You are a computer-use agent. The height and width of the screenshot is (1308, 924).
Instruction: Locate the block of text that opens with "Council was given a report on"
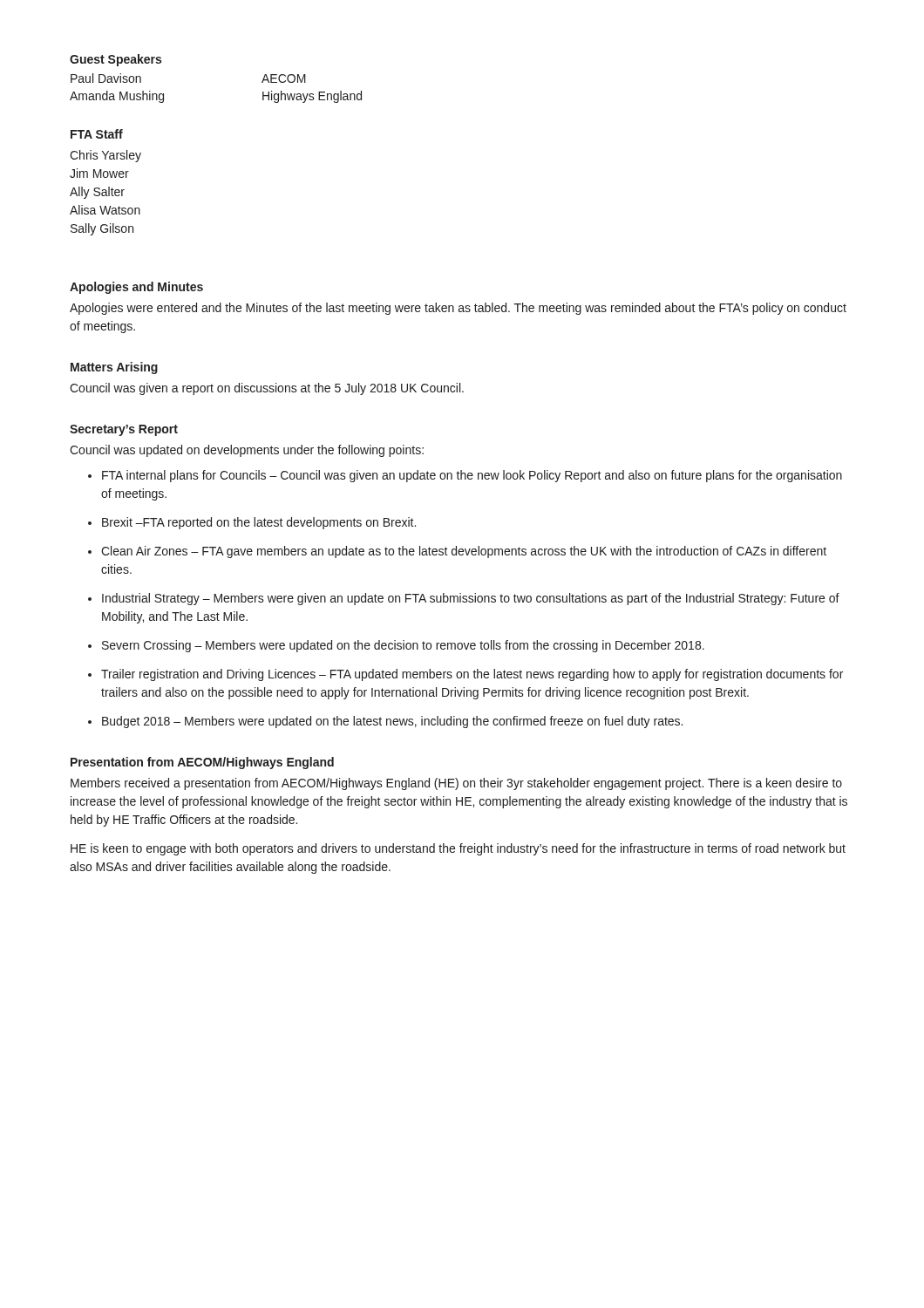tap(267, 388)
